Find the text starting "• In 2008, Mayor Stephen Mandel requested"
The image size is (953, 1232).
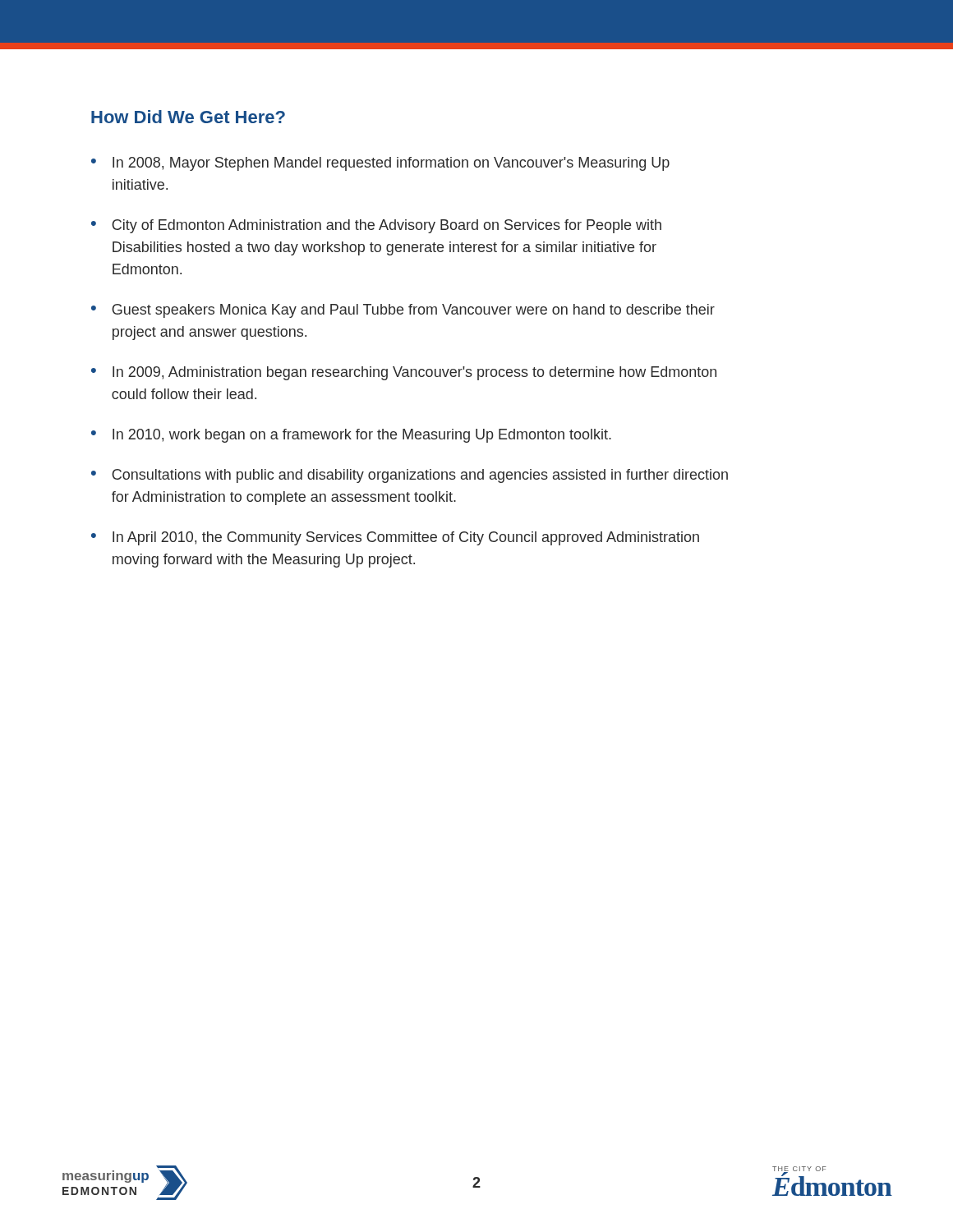coord(411,174)
